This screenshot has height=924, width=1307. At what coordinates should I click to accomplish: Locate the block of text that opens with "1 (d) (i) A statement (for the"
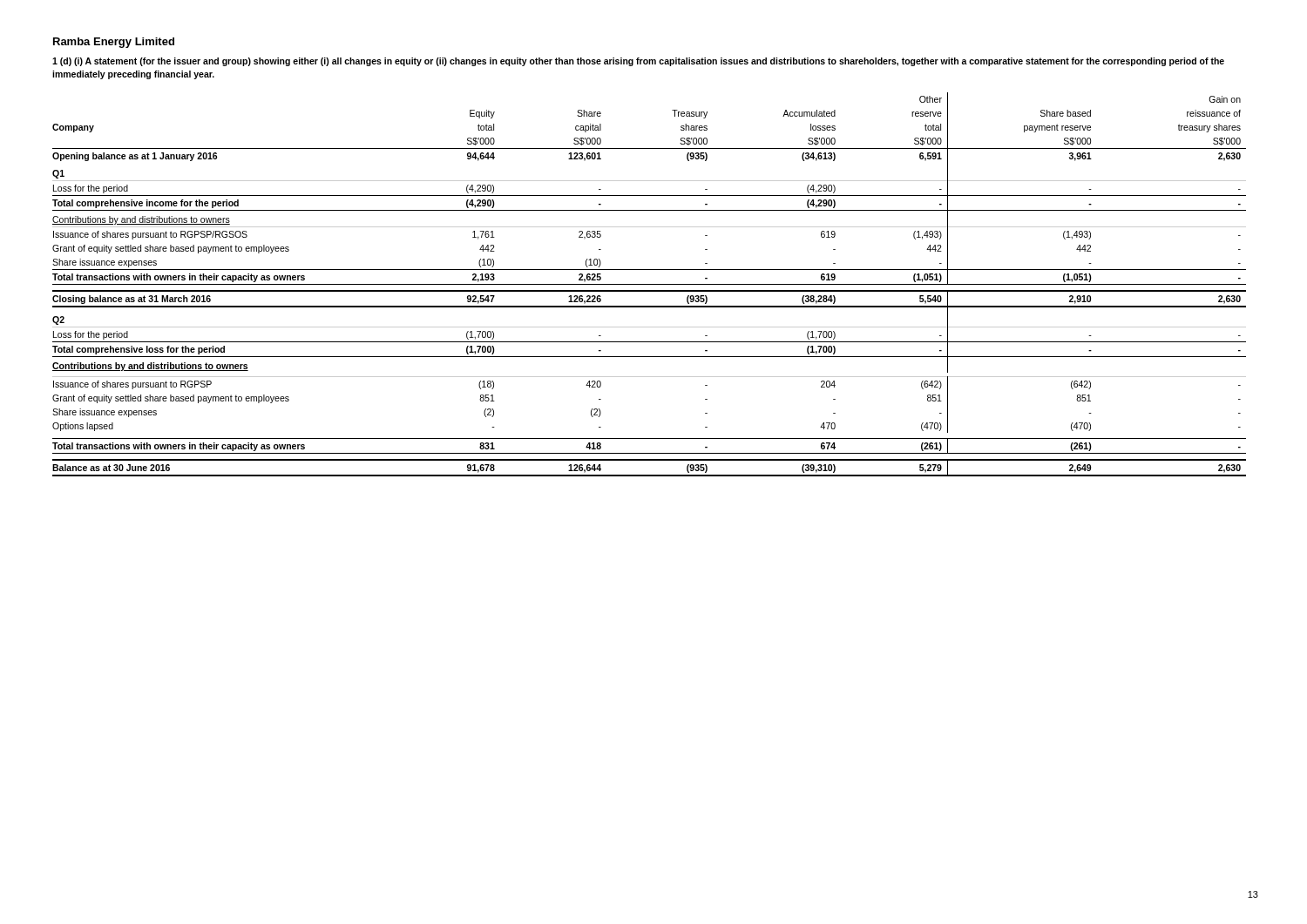coord(638,67)
